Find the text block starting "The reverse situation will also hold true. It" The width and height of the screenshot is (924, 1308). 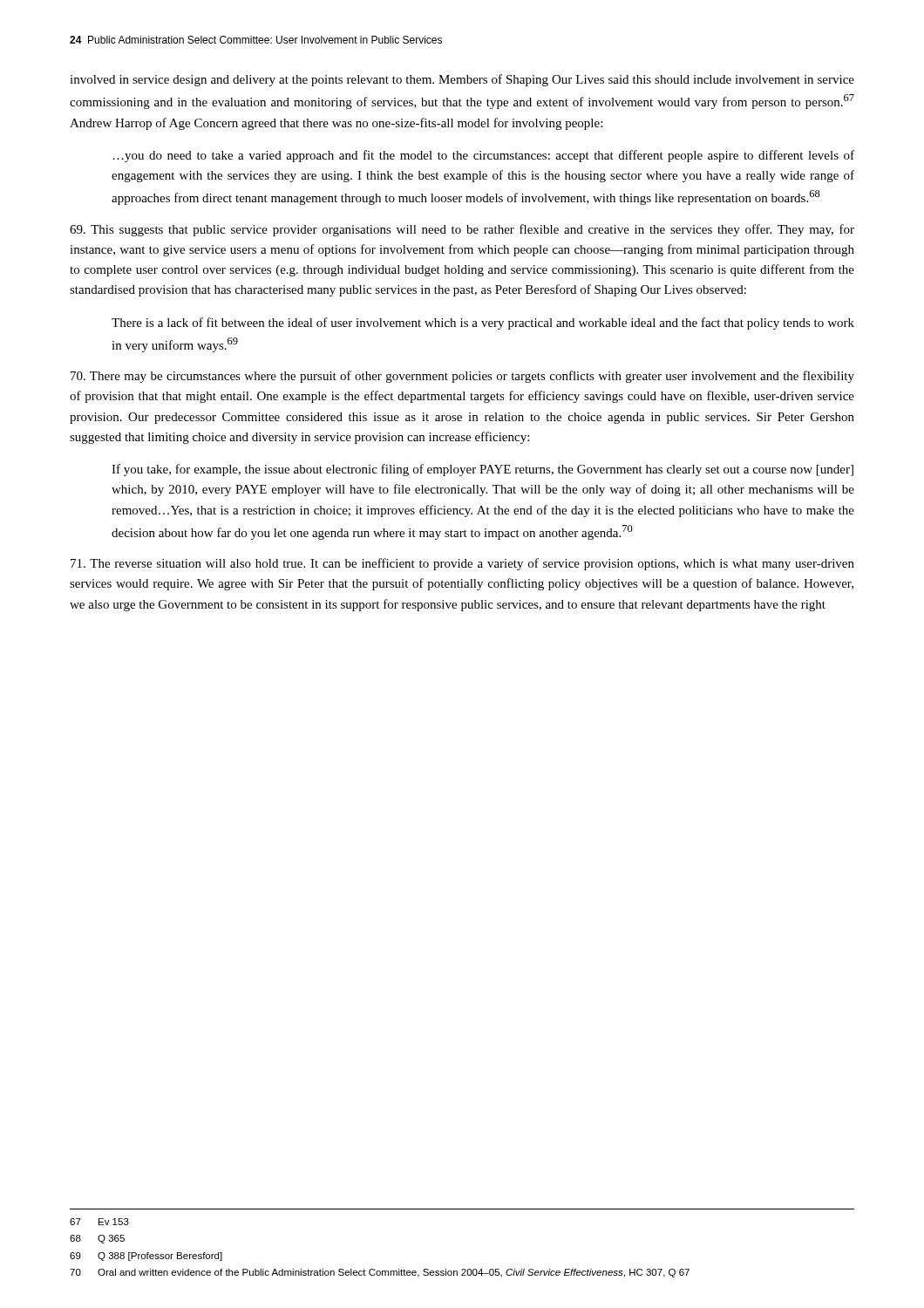tap(462, 584)
